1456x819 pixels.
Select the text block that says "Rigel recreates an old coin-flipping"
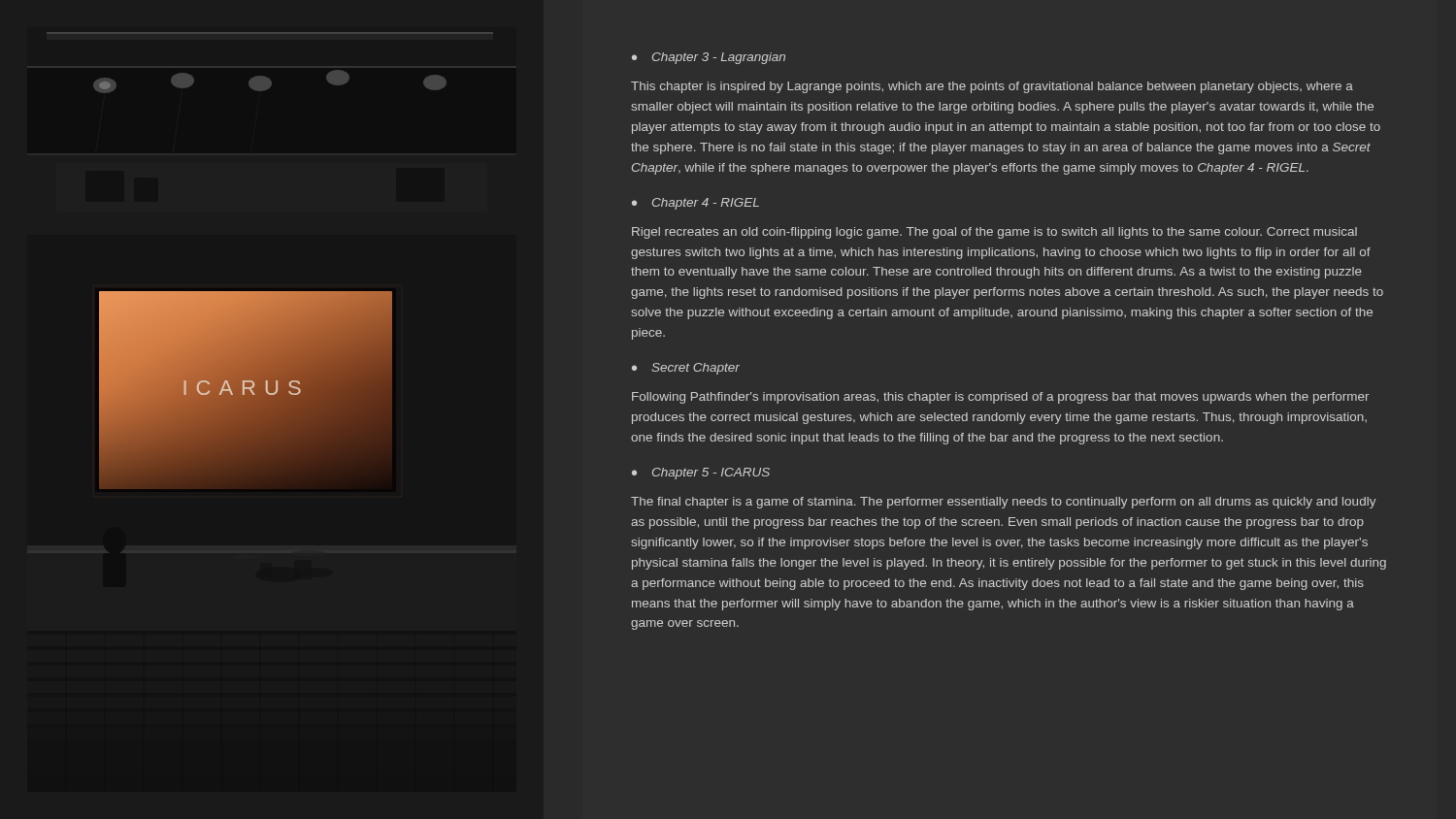click(x=1007, y=282)
